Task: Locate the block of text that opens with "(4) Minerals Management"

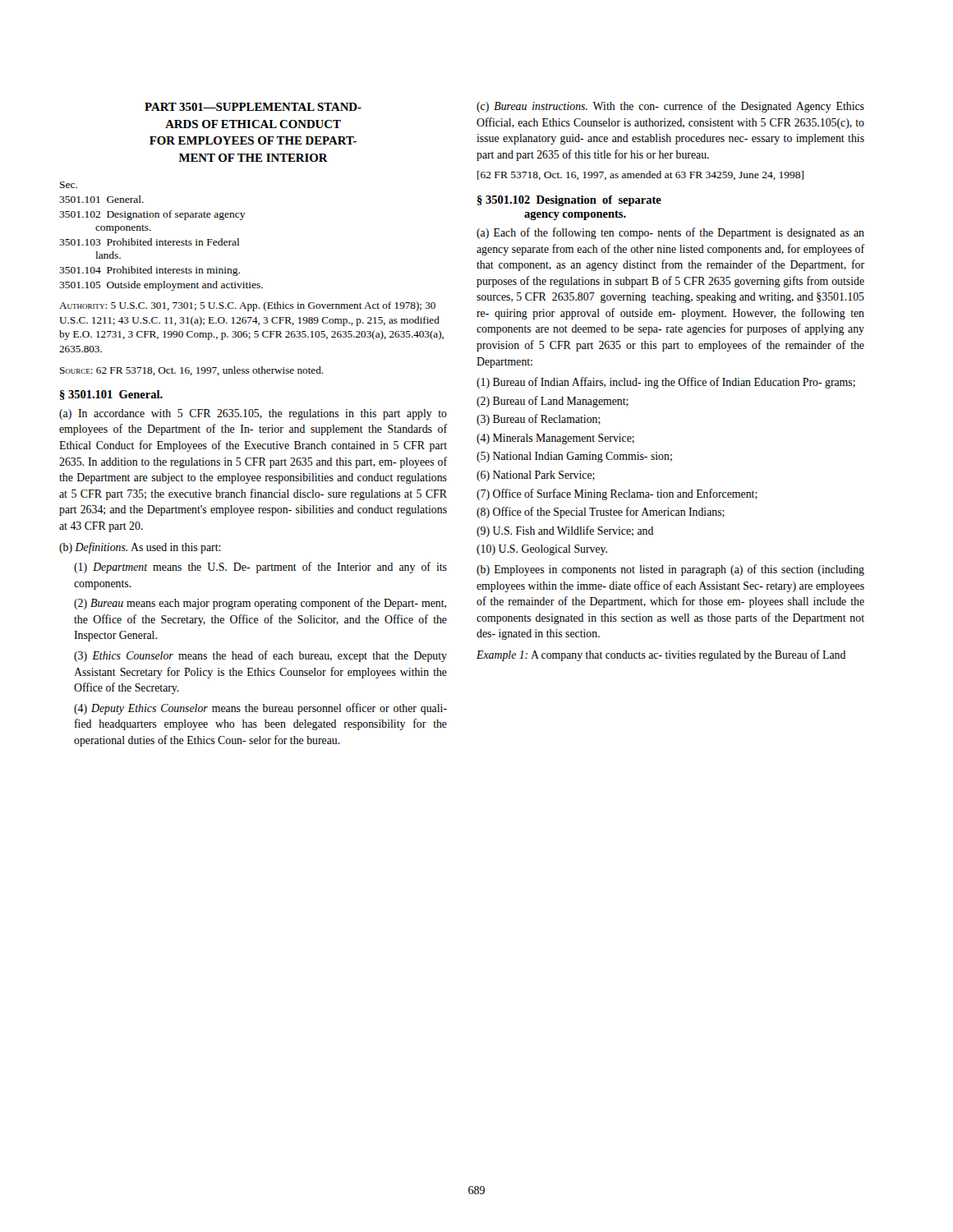Action: (556, 438)
